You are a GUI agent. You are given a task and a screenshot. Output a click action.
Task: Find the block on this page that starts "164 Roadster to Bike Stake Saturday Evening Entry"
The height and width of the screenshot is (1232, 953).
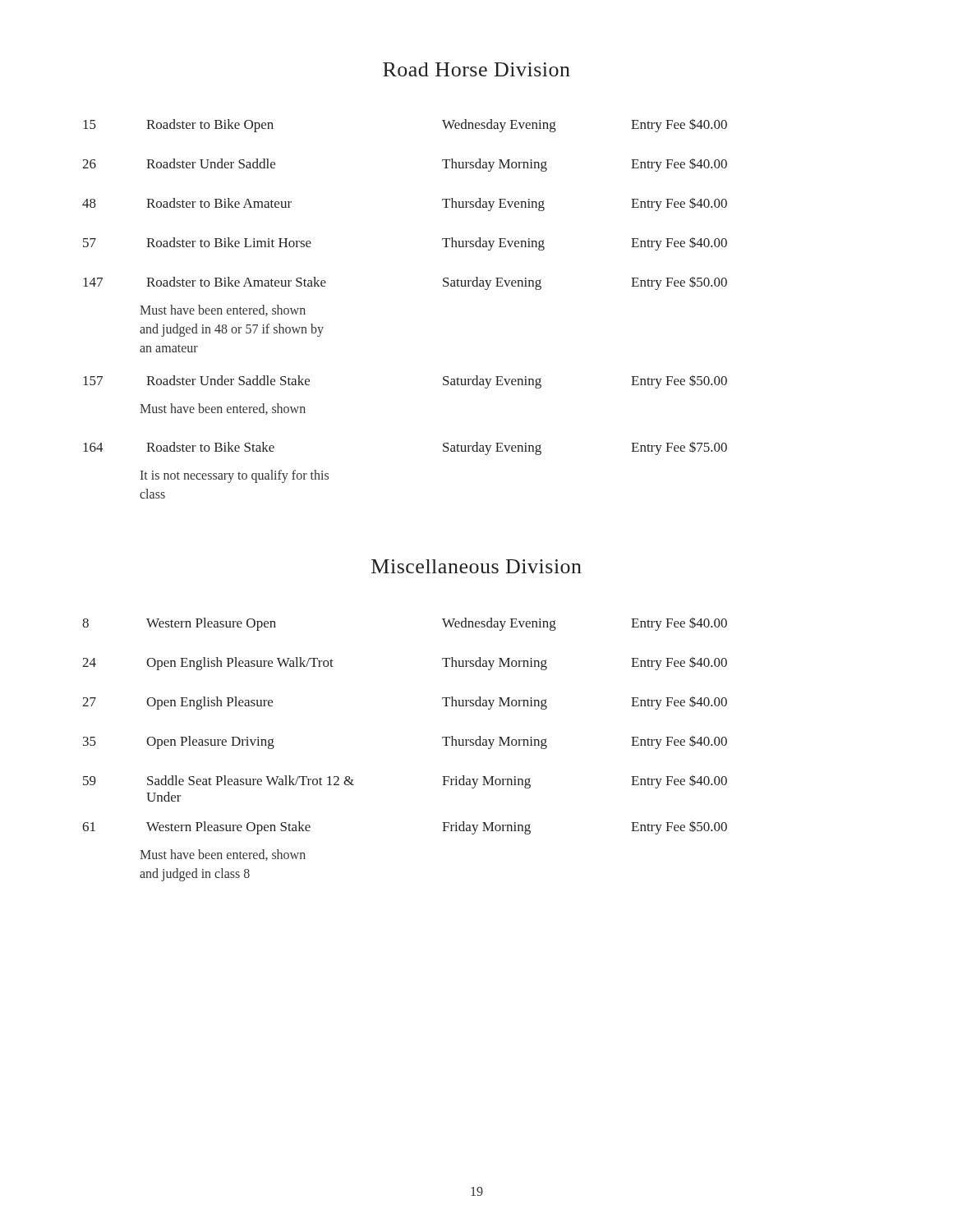point(205,448)
